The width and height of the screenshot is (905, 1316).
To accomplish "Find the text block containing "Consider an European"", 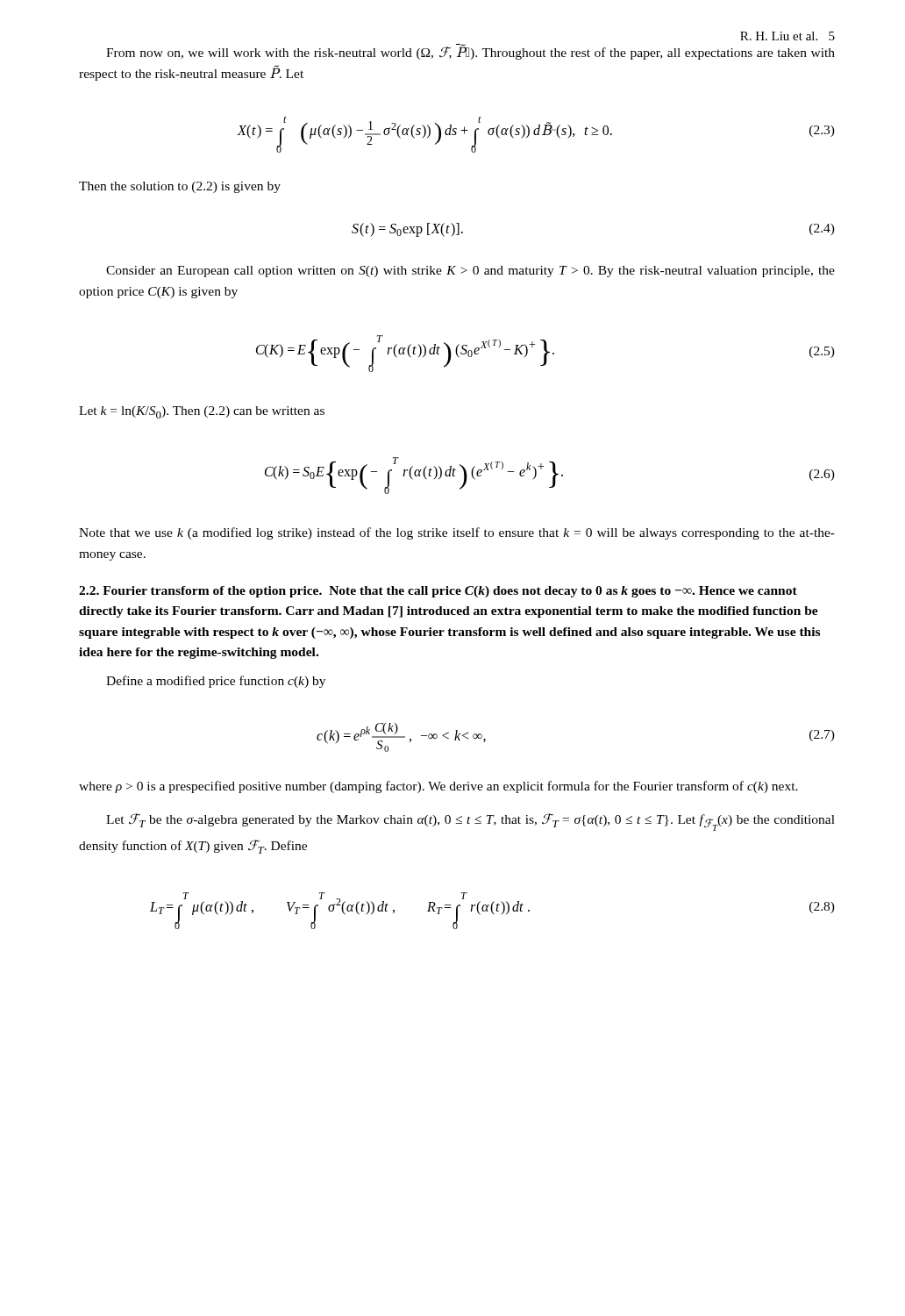I will (457, 280).
